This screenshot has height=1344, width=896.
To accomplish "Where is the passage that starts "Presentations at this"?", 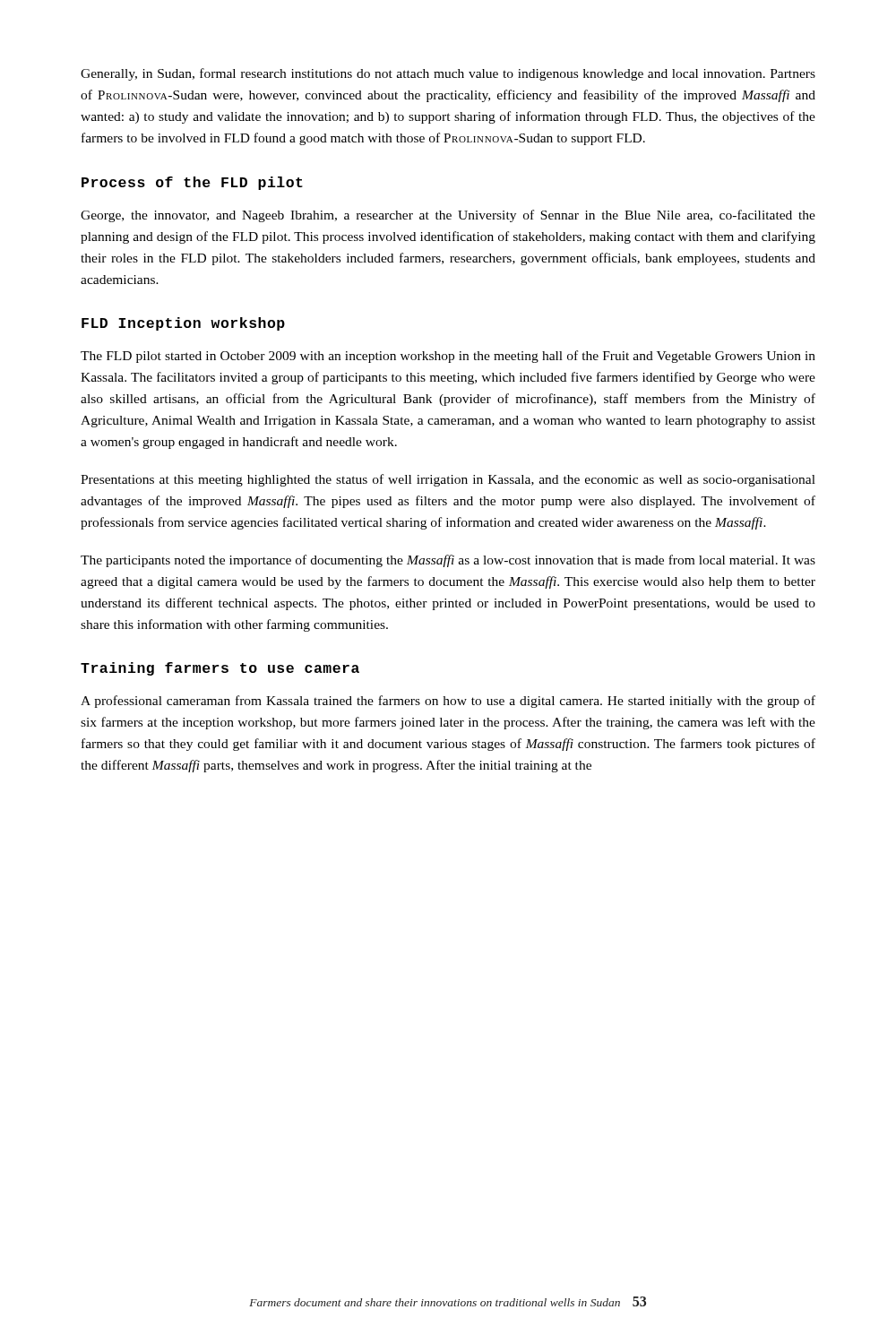I will 448,500.
